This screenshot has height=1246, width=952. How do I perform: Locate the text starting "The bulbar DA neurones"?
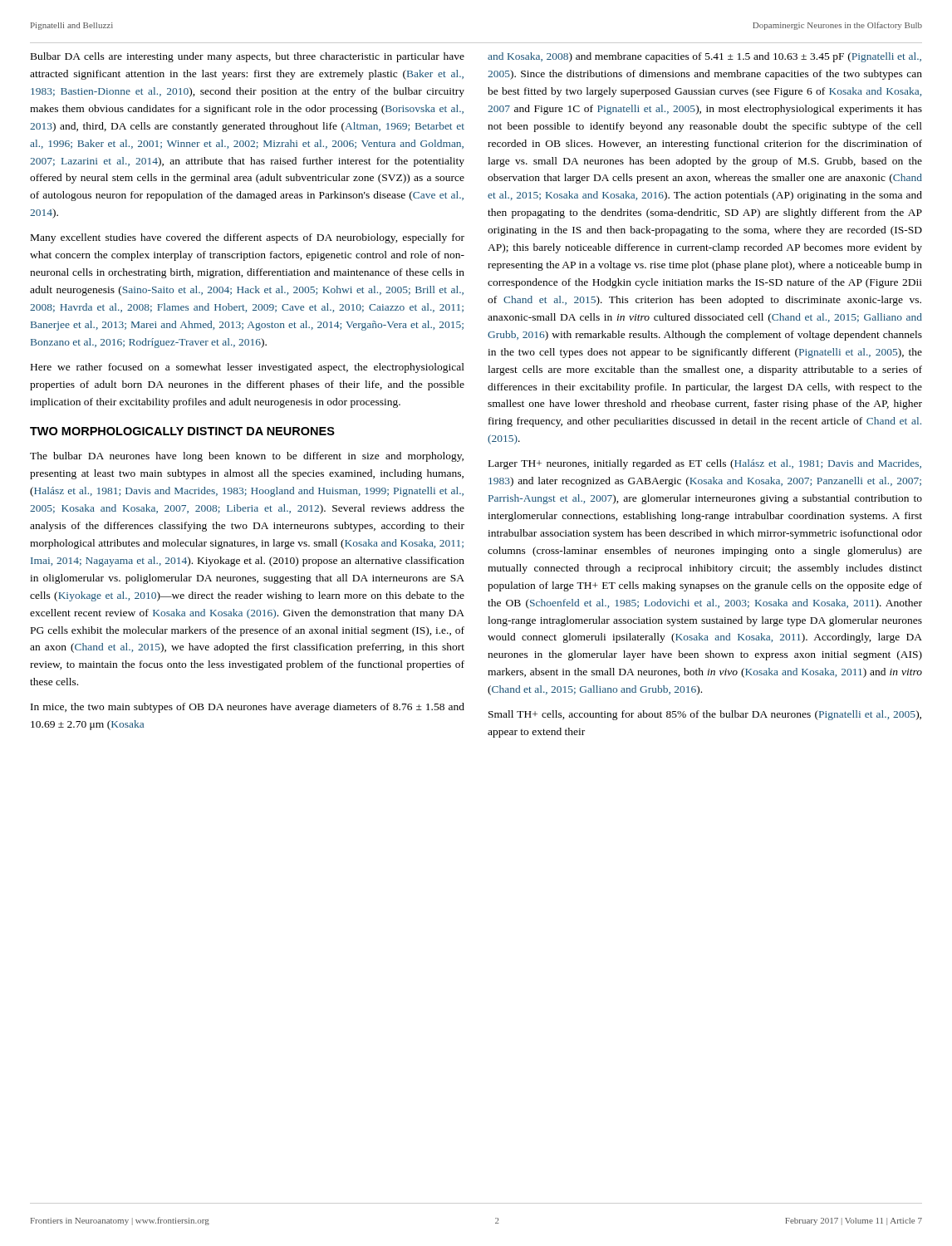[x=247, y=570]
